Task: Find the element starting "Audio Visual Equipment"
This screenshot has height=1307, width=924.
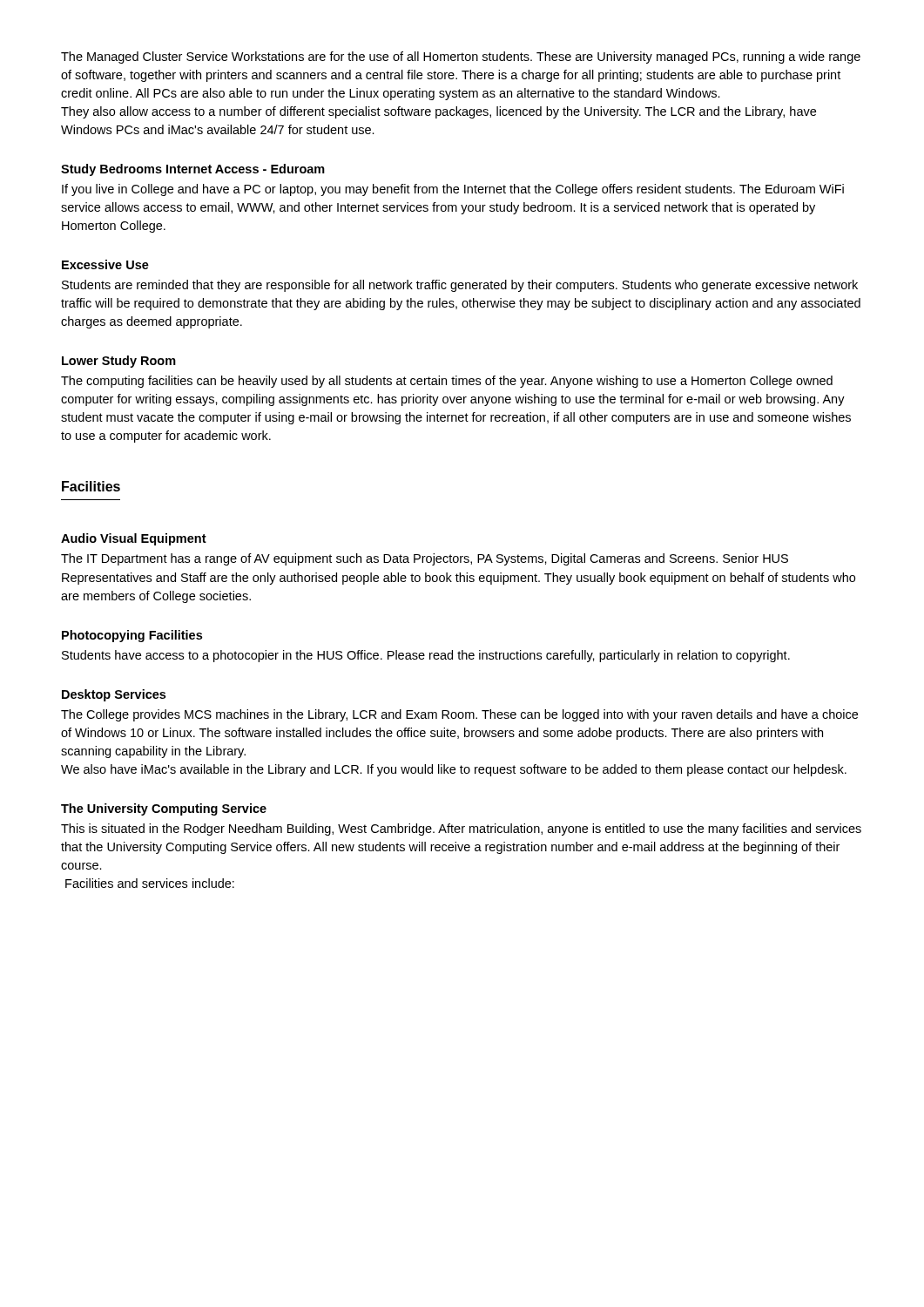Action: tap(133, 539)
